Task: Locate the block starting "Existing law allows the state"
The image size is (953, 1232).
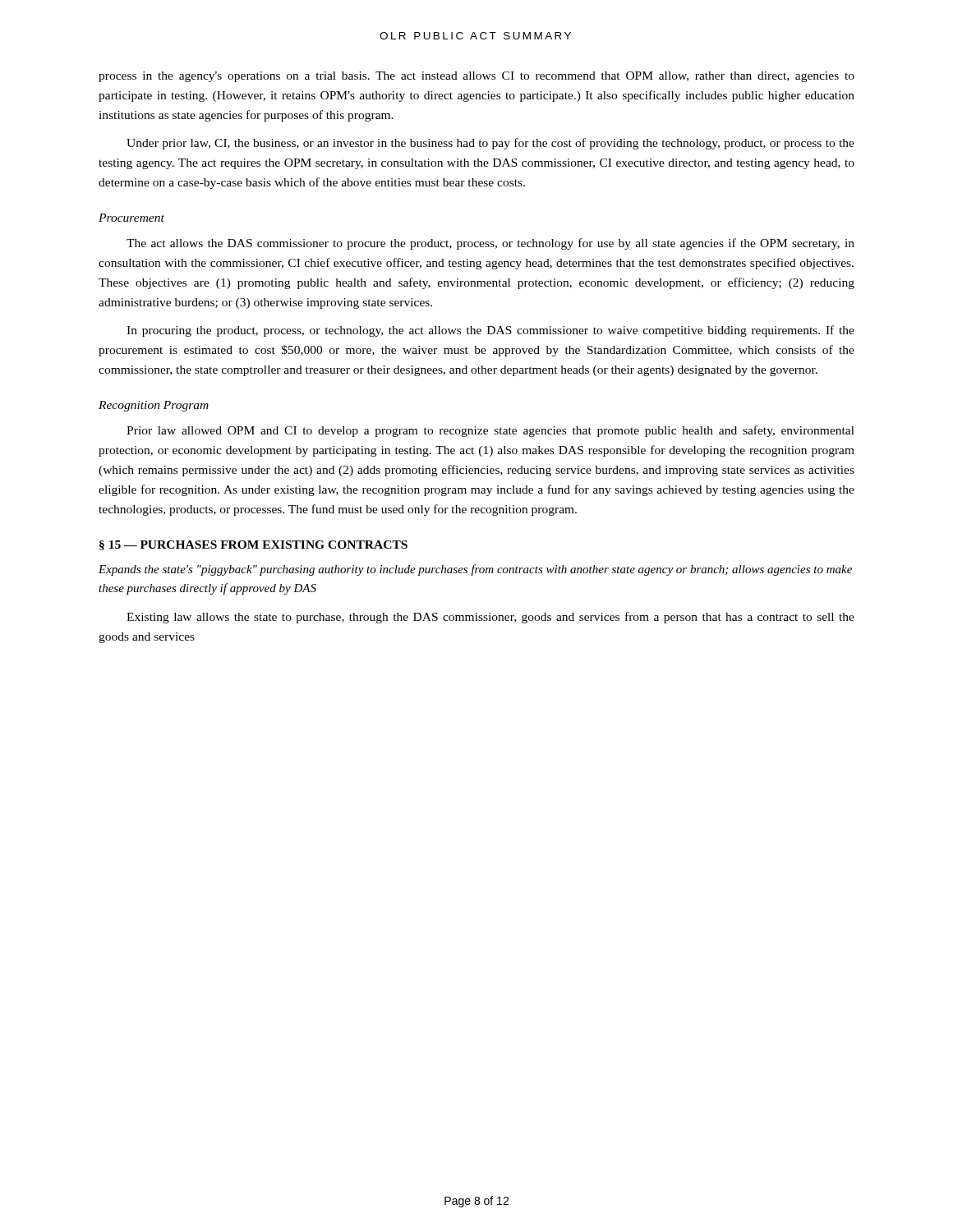Action: click(x=476, y=627)
